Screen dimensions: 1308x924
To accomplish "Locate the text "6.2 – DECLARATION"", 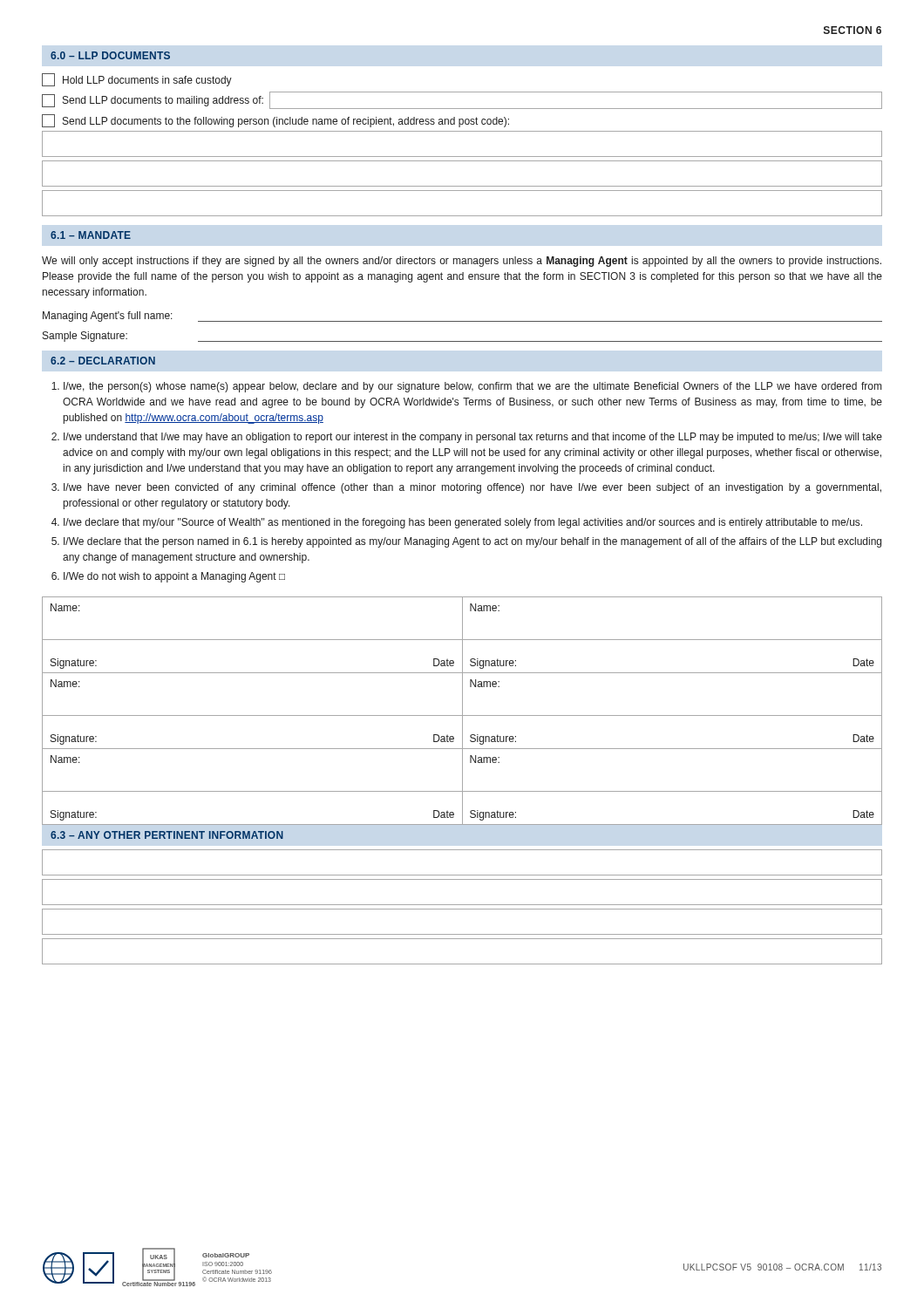I will click(x=103, y=361).
